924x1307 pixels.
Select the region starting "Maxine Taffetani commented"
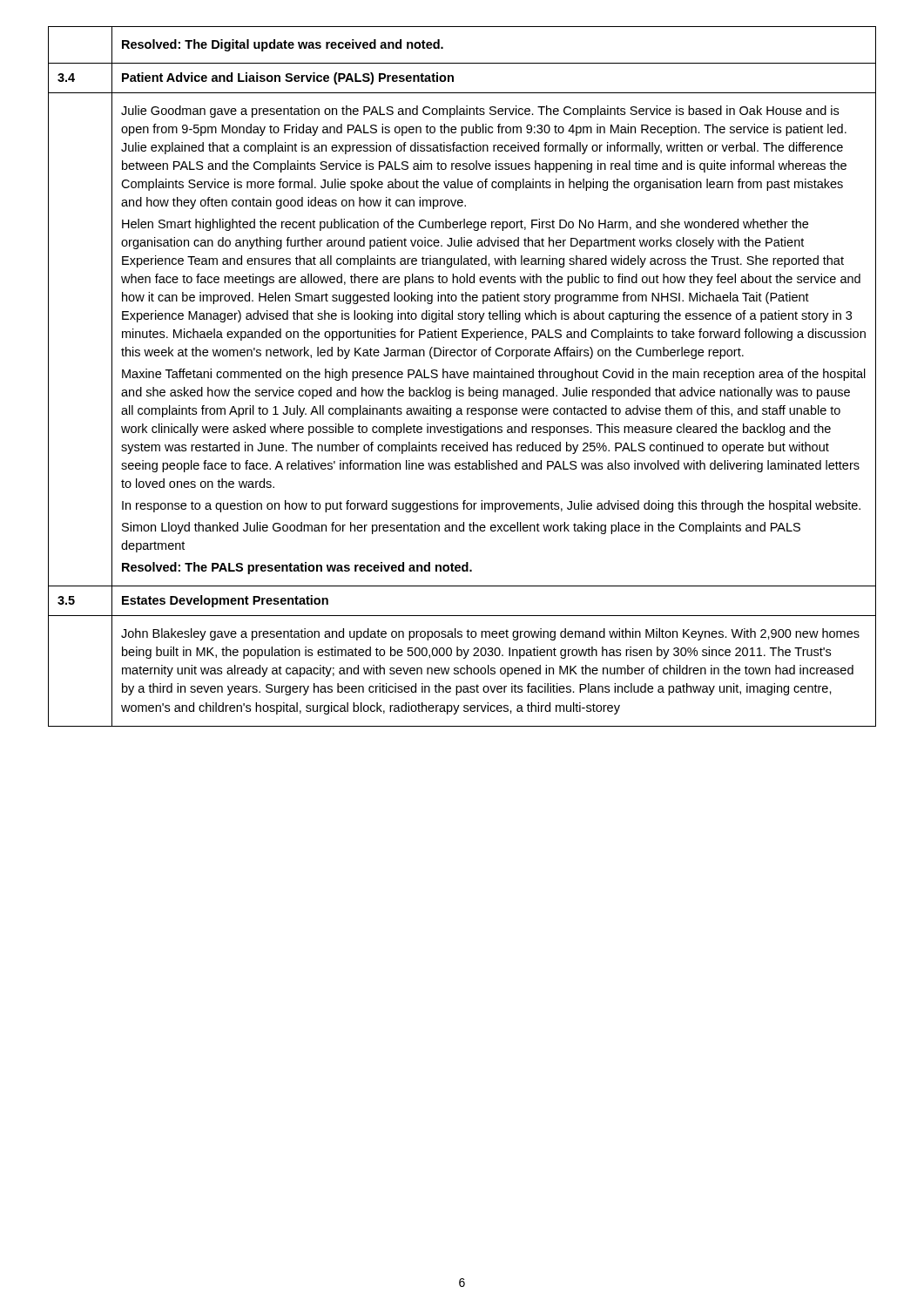pyautogui.click(x=494, y=429)
